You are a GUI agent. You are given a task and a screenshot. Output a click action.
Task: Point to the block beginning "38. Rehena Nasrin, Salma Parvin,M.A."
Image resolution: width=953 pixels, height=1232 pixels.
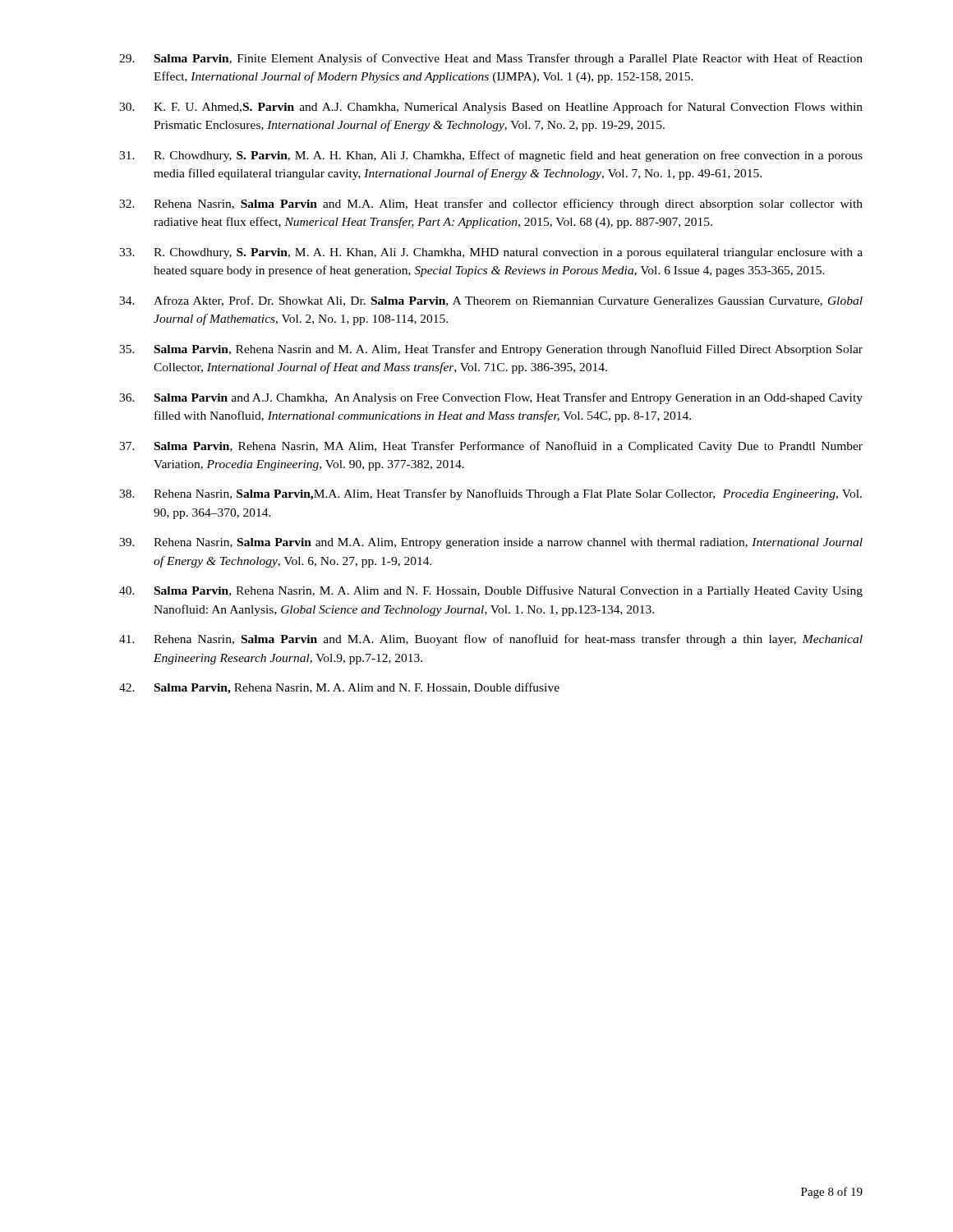pos(491,503)
